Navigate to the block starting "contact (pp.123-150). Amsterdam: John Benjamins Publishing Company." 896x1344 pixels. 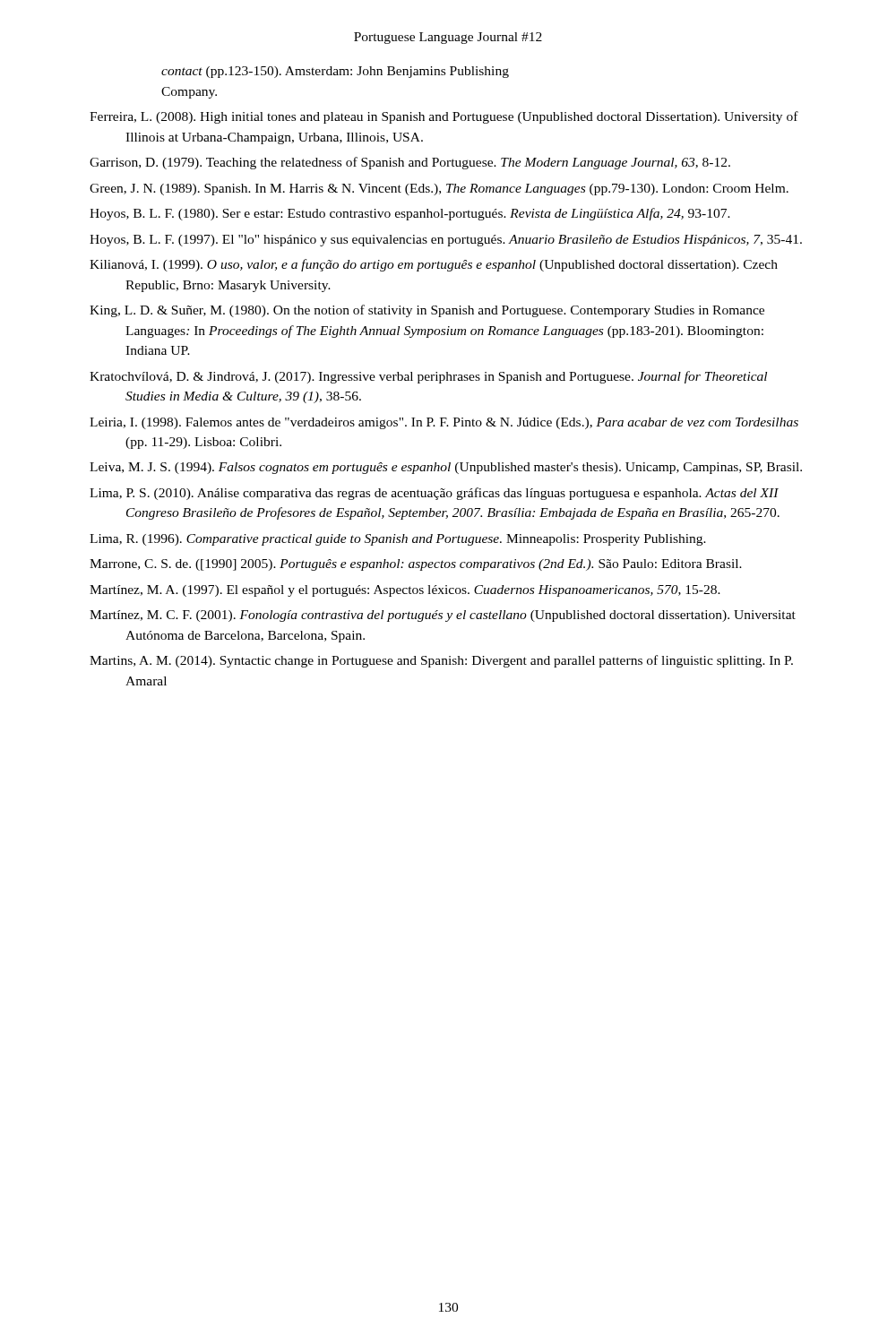(x=335, y=81)
